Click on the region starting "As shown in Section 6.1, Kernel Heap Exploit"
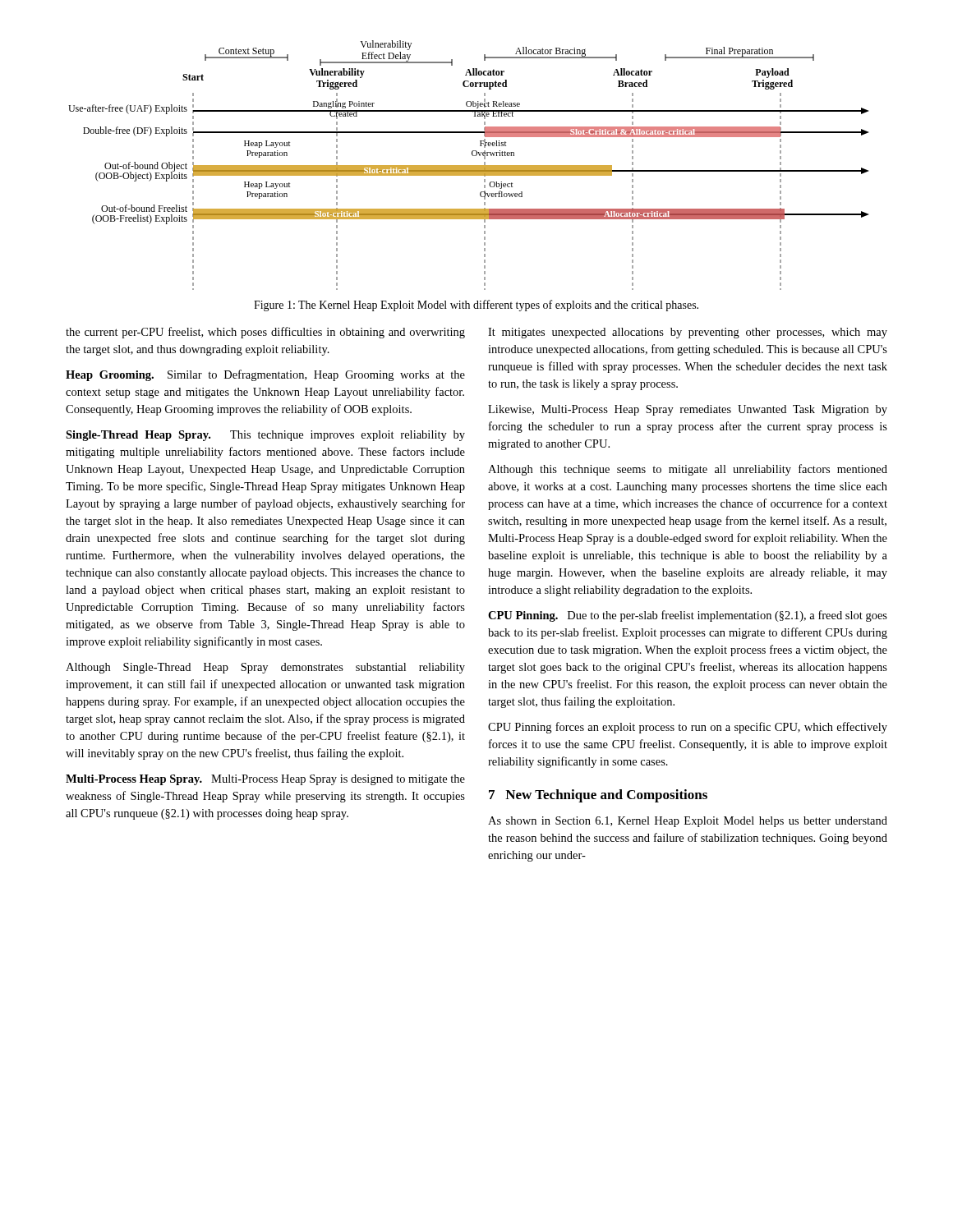Screen dimensions: 1232x953 (x=688, y=838)
